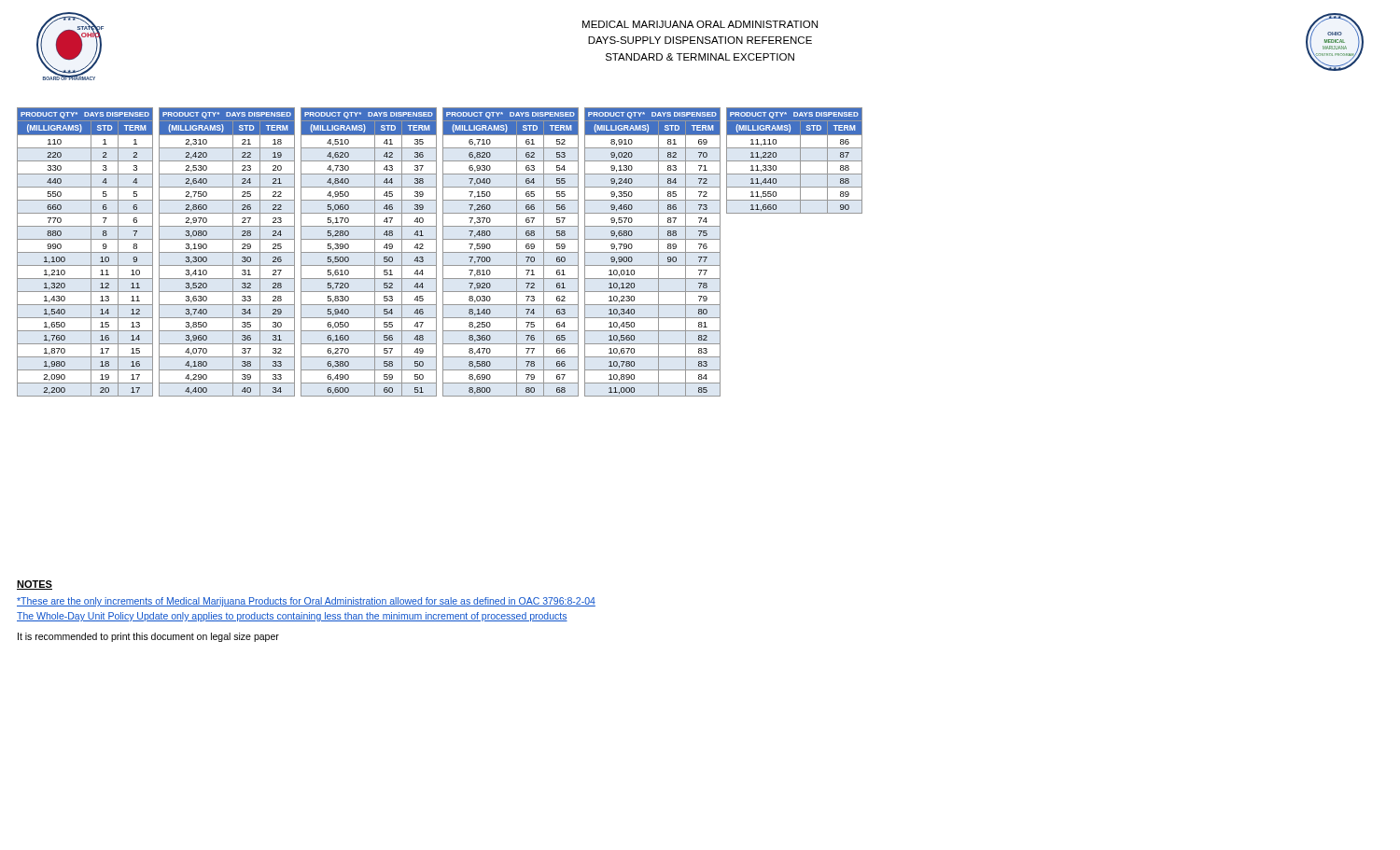Select the passage starting "It is recommended"

(x=148, y=636)
